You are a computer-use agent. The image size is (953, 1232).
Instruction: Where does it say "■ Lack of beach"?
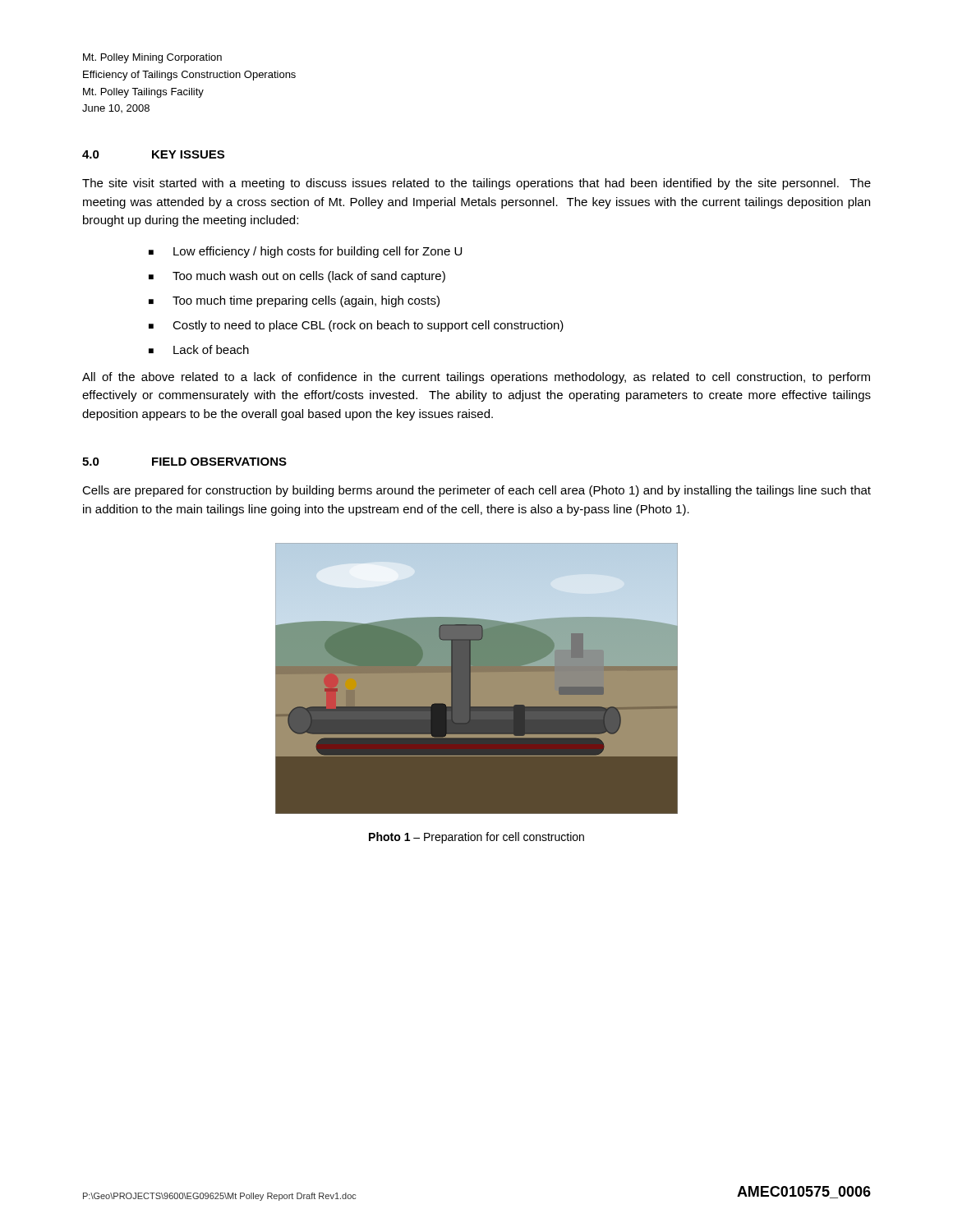point(199,350)
